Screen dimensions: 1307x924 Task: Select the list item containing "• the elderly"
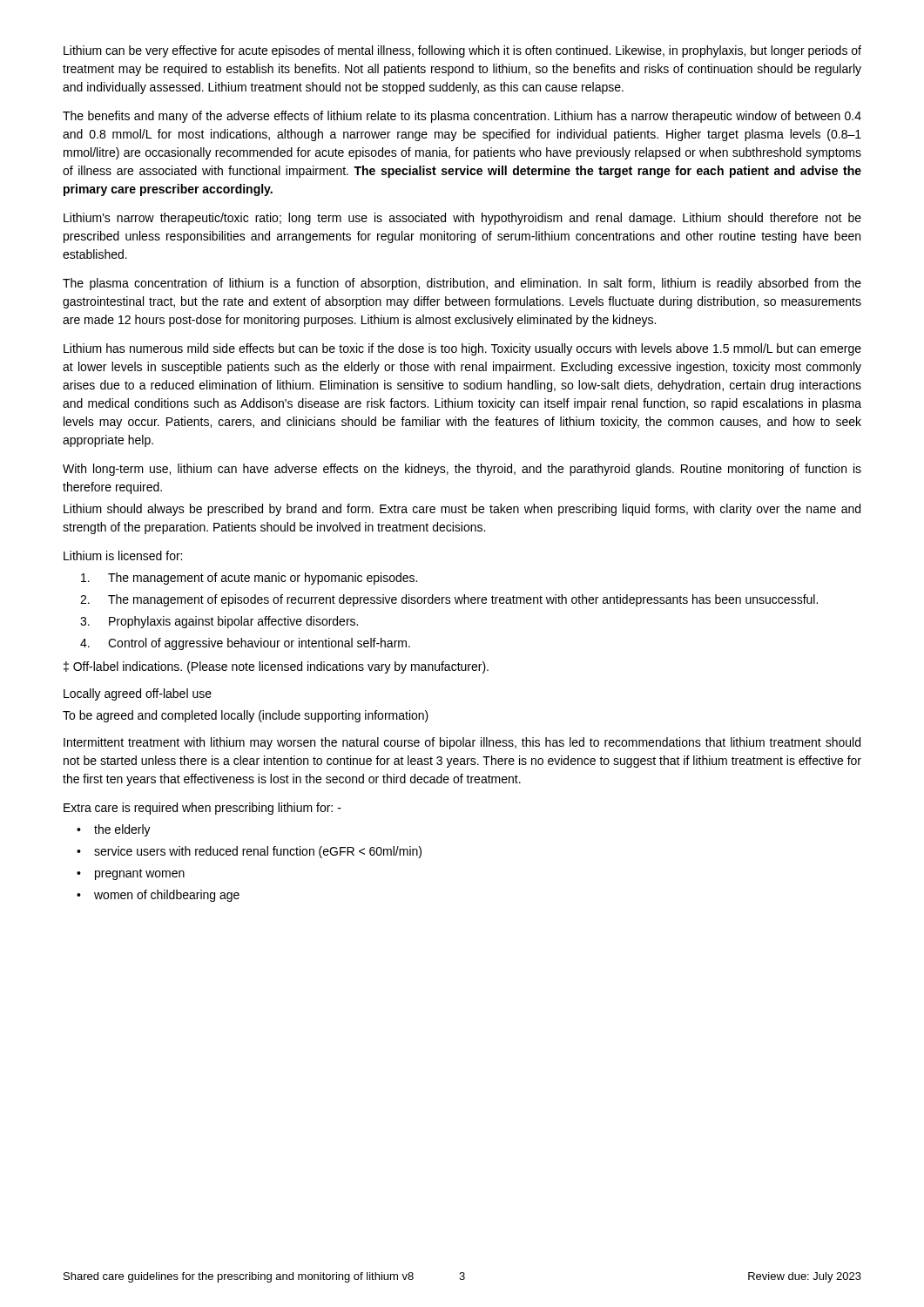[x=113, y=830]
